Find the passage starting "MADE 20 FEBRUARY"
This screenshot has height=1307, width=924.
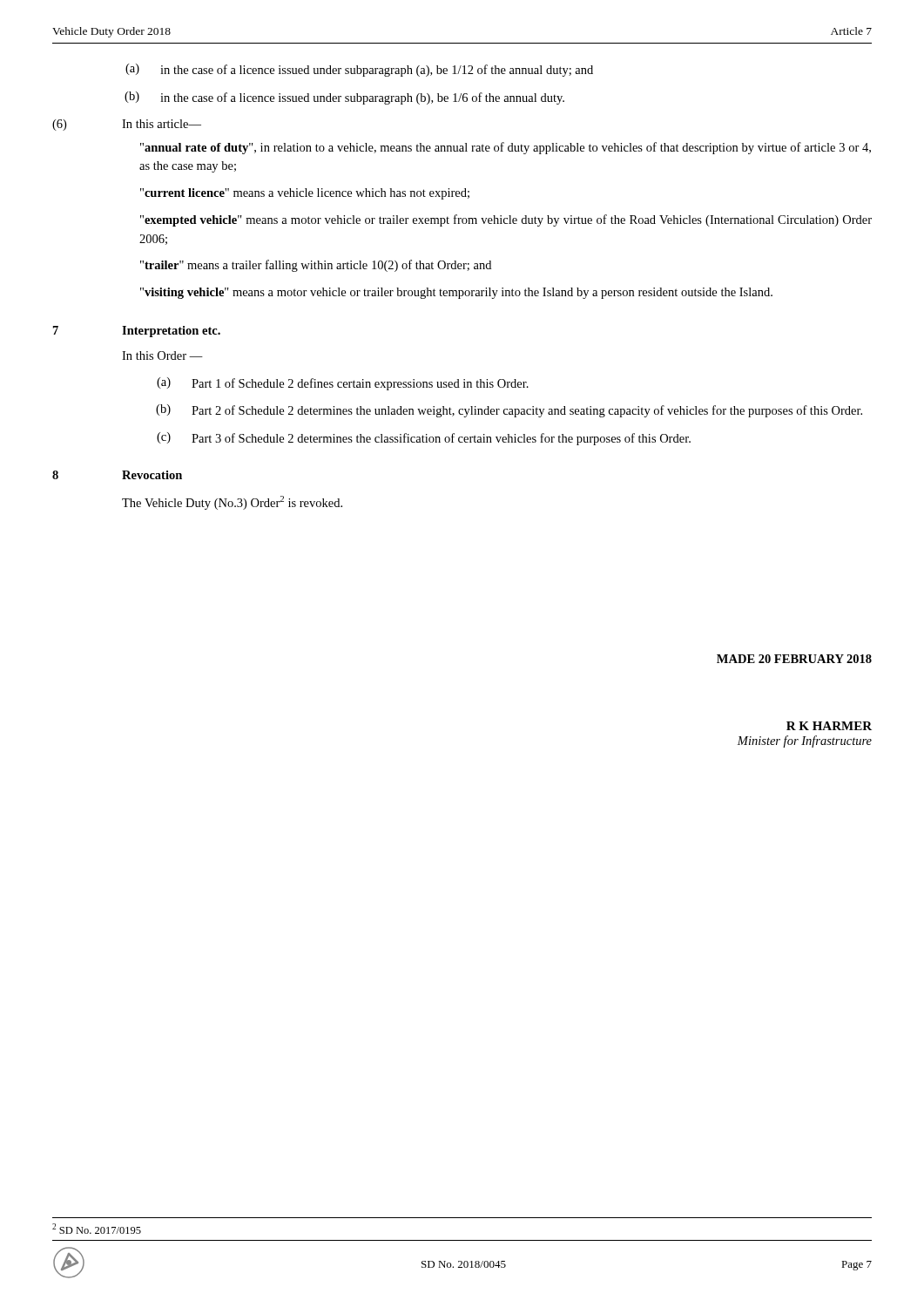[794, 659]
